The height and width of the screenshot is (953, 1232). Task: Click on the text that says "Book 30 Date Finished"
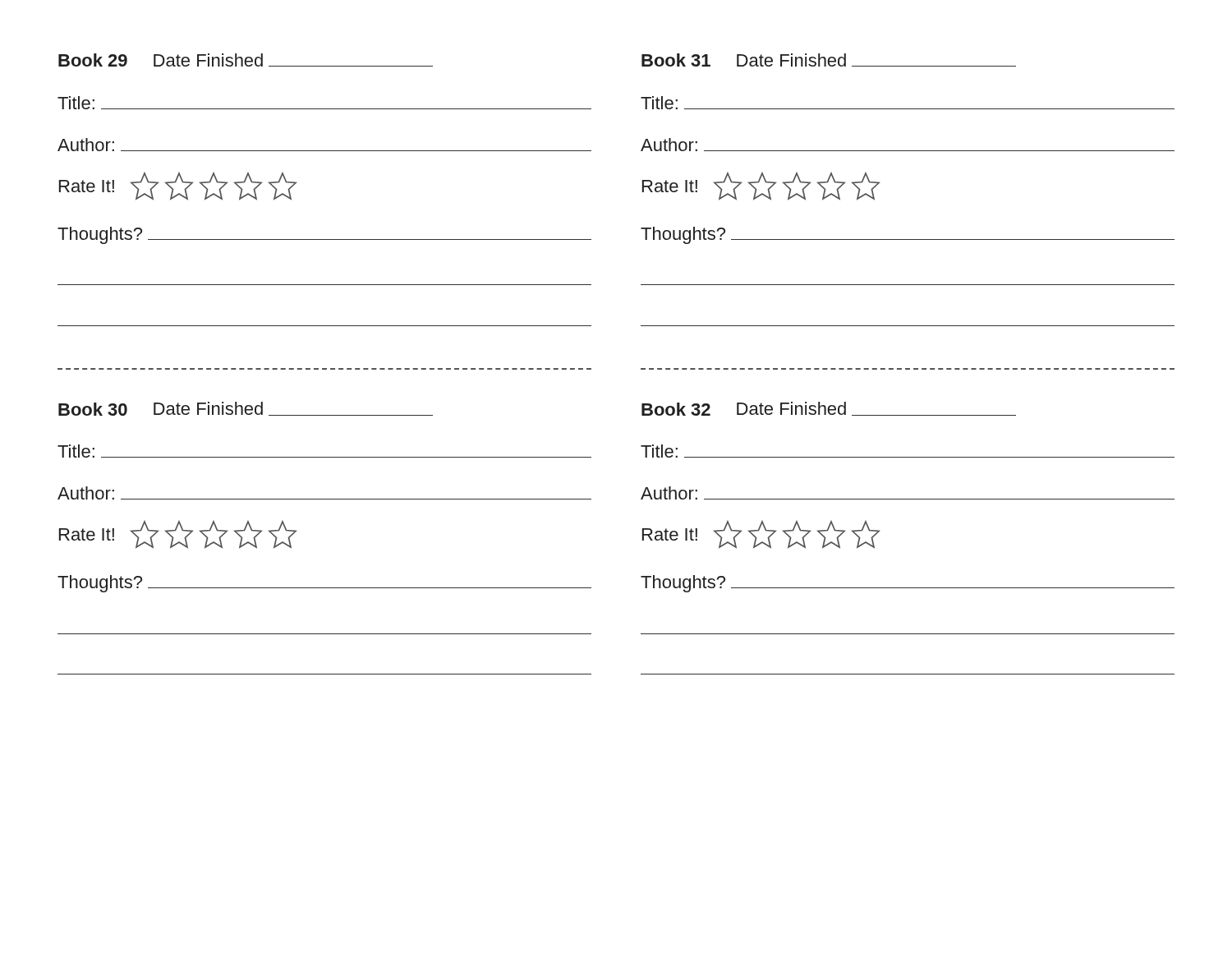(245, 407)
